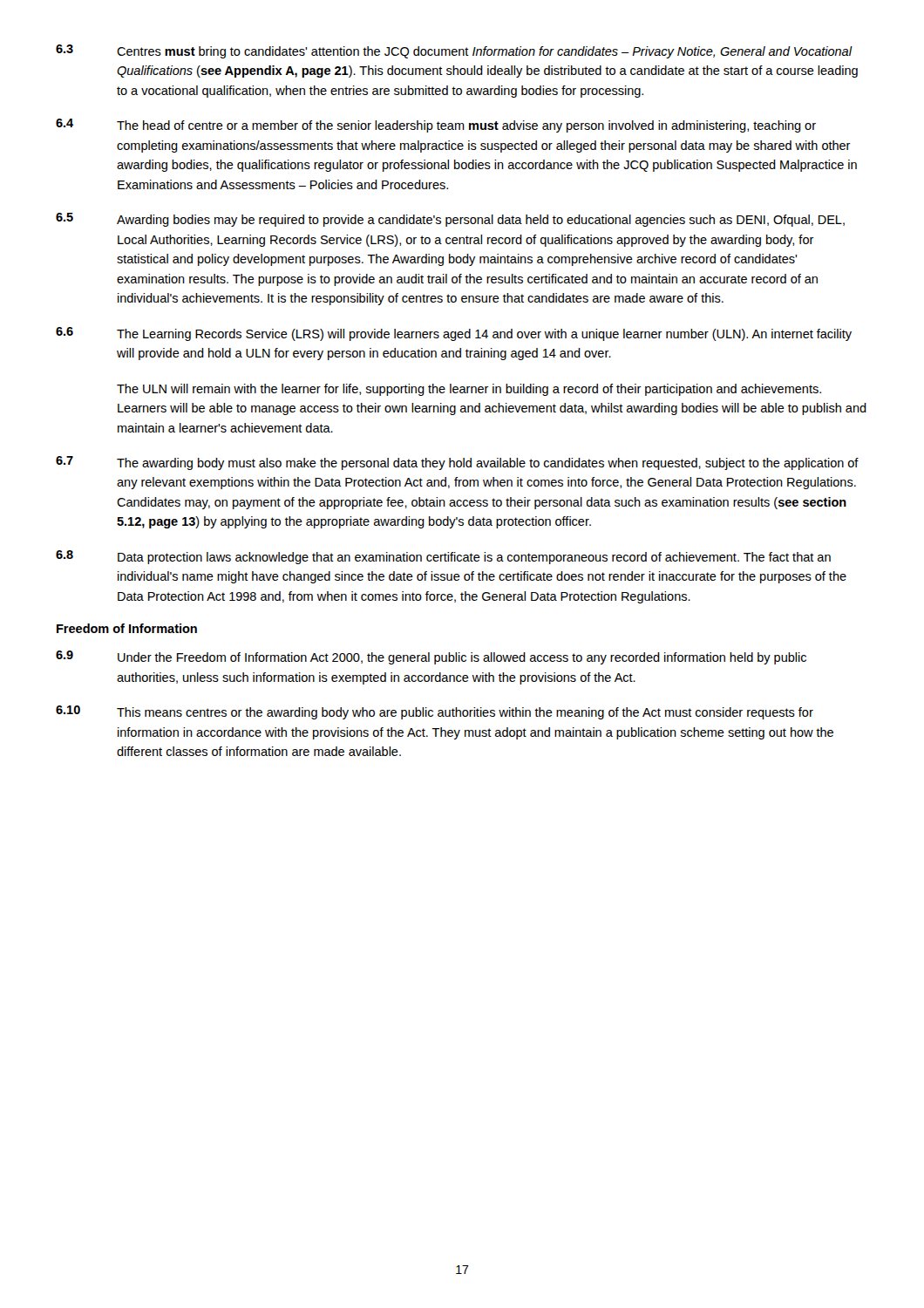
Task: Point to "Freedom of Information"
Action: click(127, 629)
